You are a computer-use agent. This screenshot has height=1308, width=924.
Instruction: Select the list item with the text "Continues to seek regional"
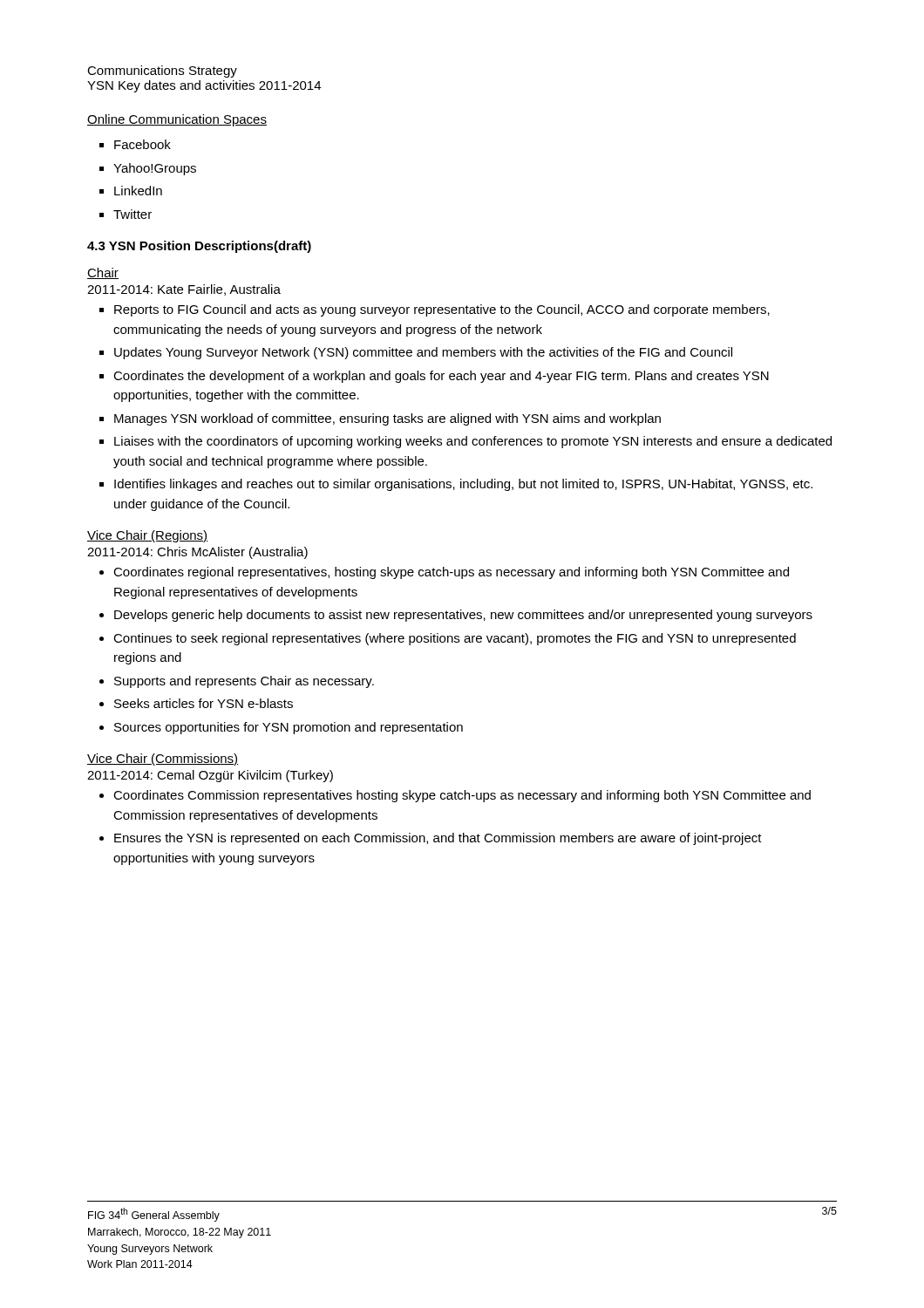coord(455,647)
